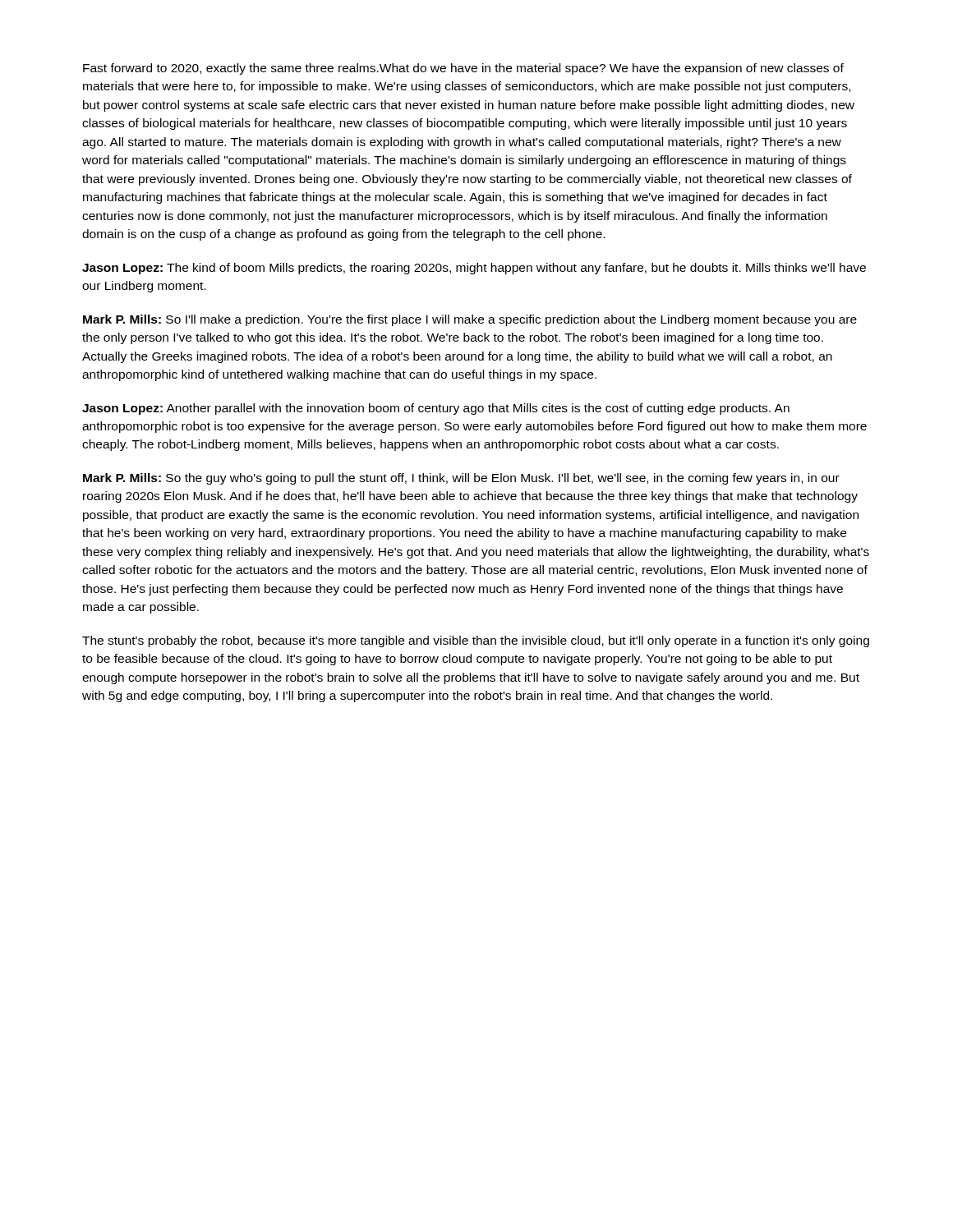This screenshot has width=953, height=1232.
Task: Click on the text block starting "The stunt's probably the"
Action: 476,668
